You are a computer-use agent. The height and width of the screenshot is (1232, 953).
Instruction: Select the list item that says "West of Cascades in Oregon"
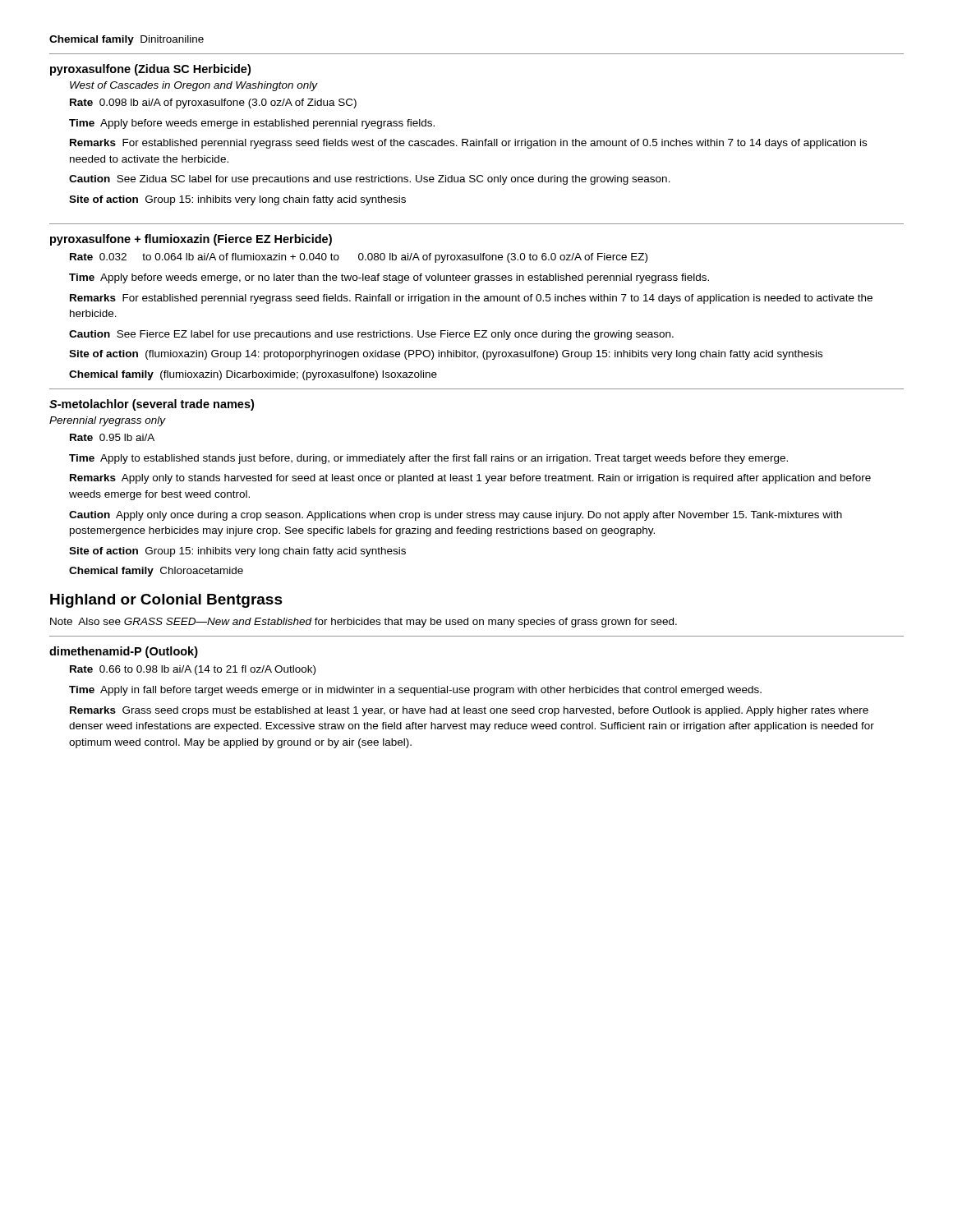click(x=193, y=85)
